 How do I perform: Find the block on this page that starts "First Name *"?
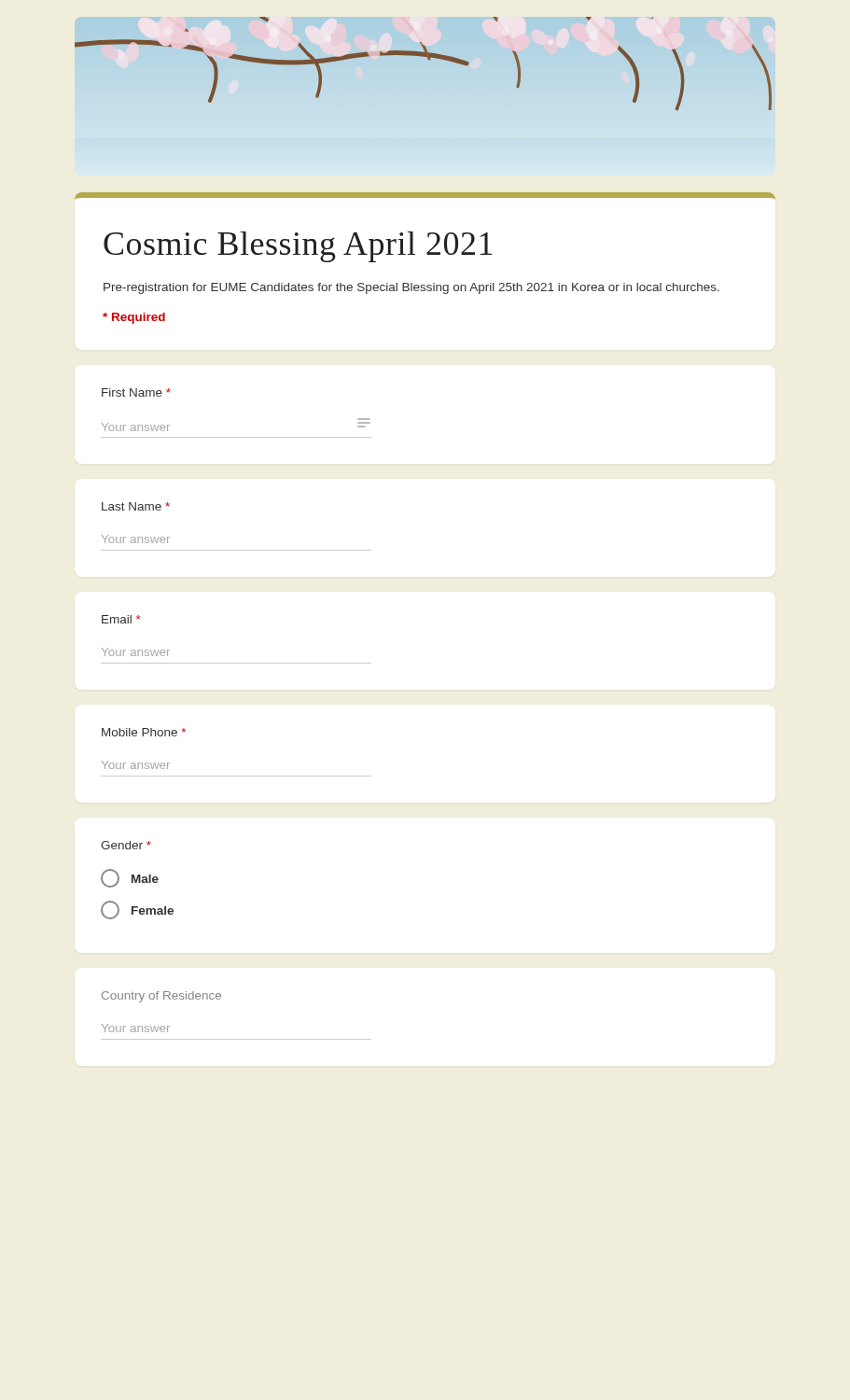(x=136, y=392)
